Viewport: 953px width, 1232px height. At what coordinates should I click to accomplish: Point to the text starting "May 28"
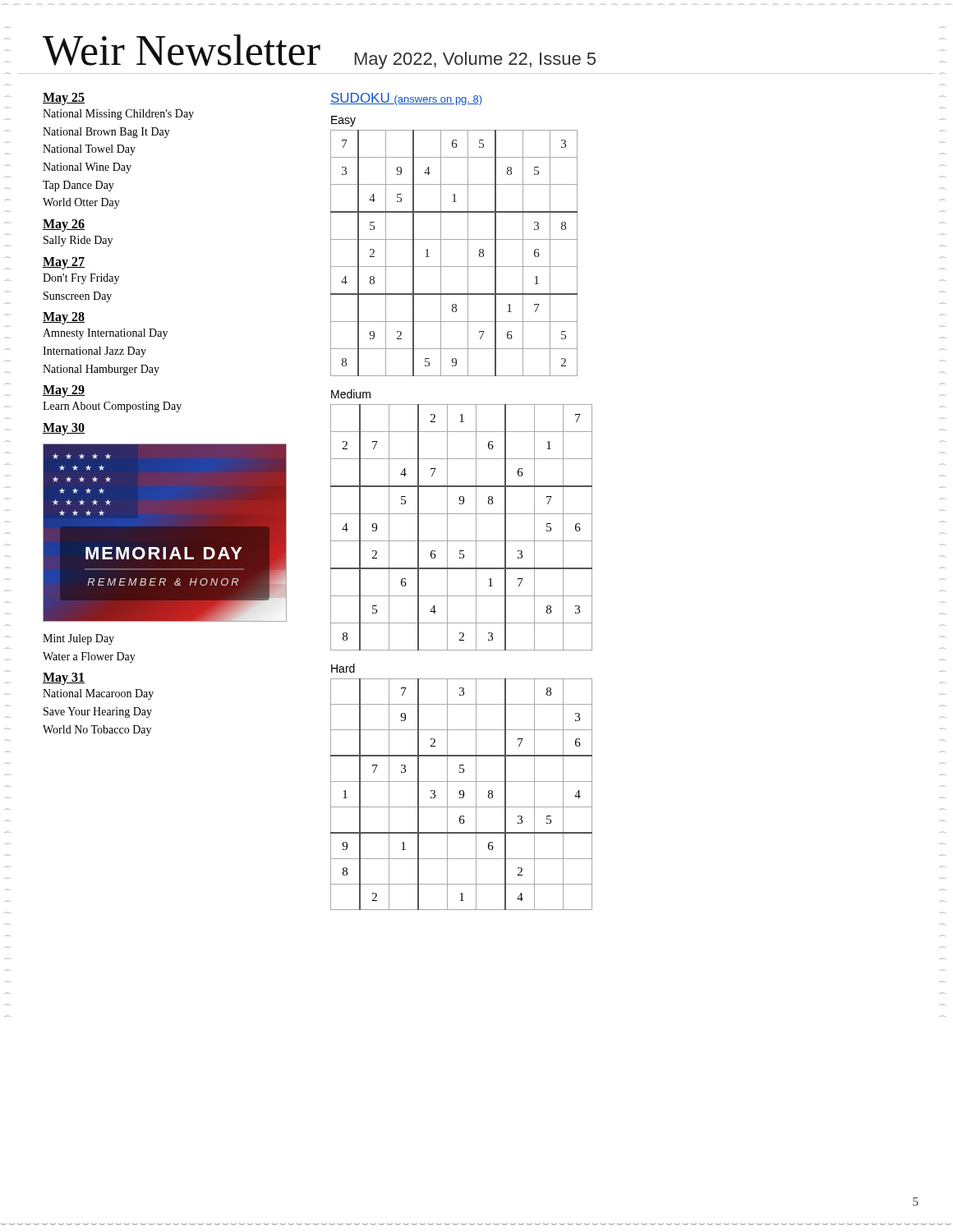coord(64,317)
